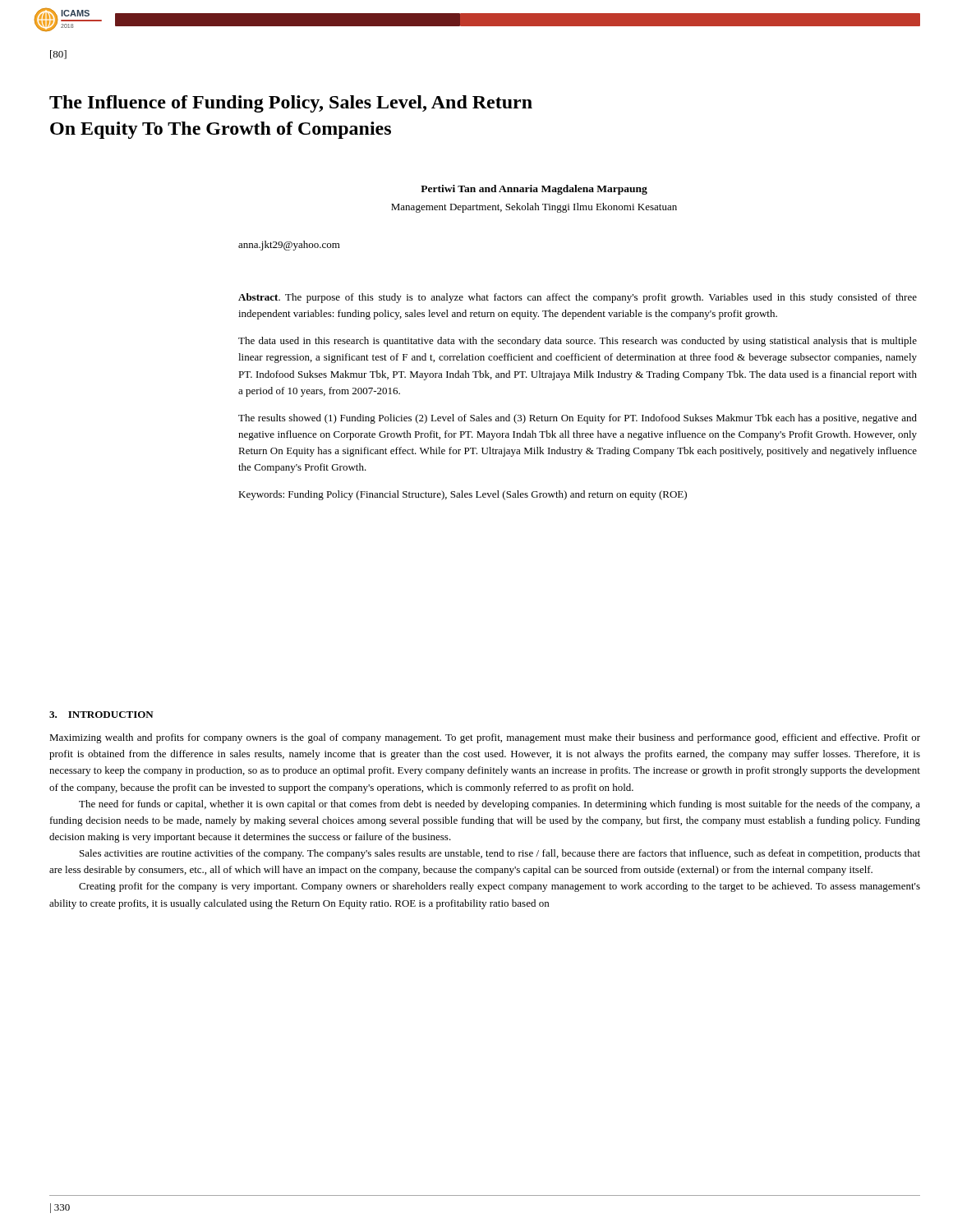The image size is (953, 1232).
Task: Point to the region starting "Pertiwi Tan and Annaria"
Action: pos(534,188)
